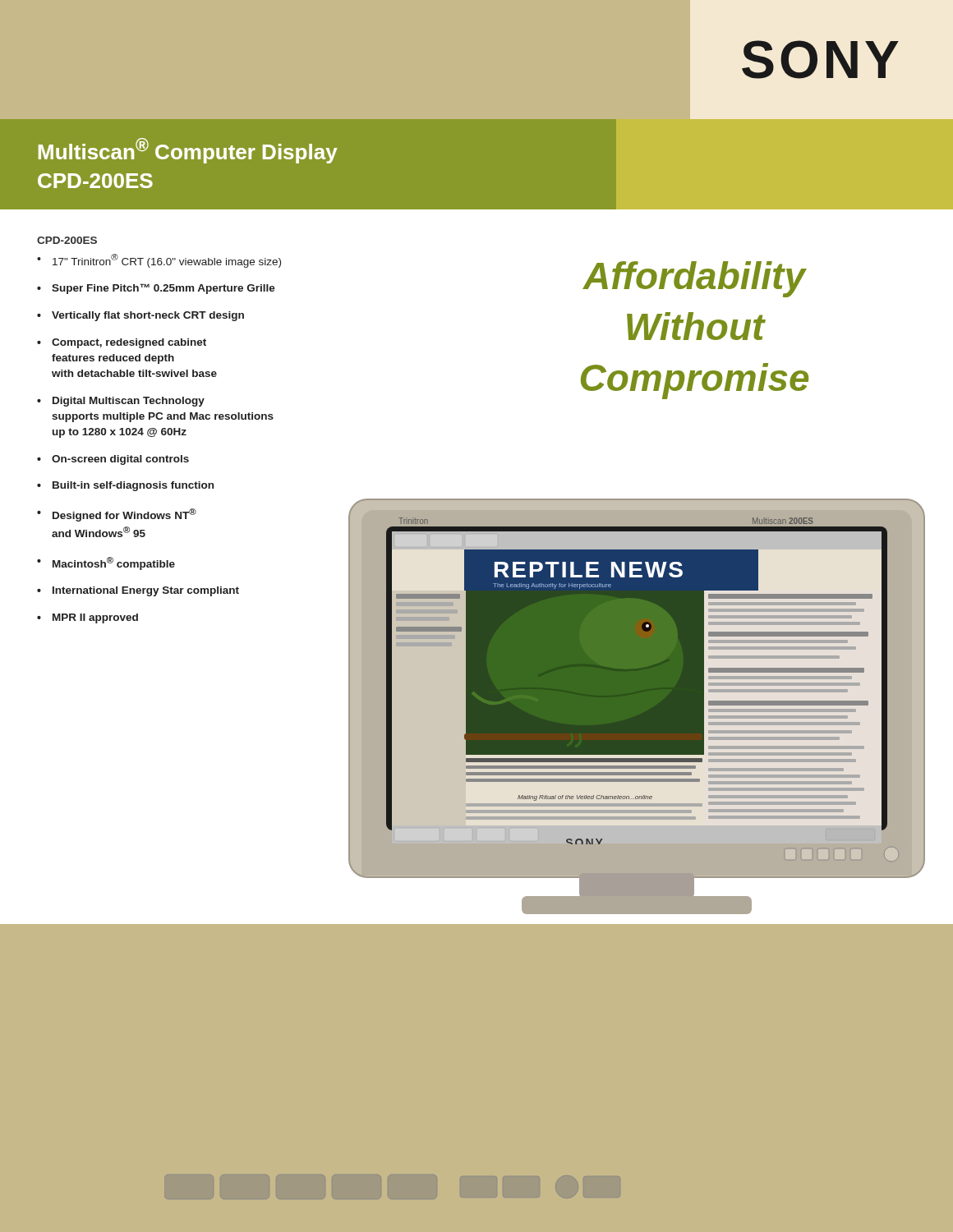This screenshot has width=953, height=1232.
Task: Navigate to the text starting "Built-in self-diagnosis function"
Action: coord(133,485)
